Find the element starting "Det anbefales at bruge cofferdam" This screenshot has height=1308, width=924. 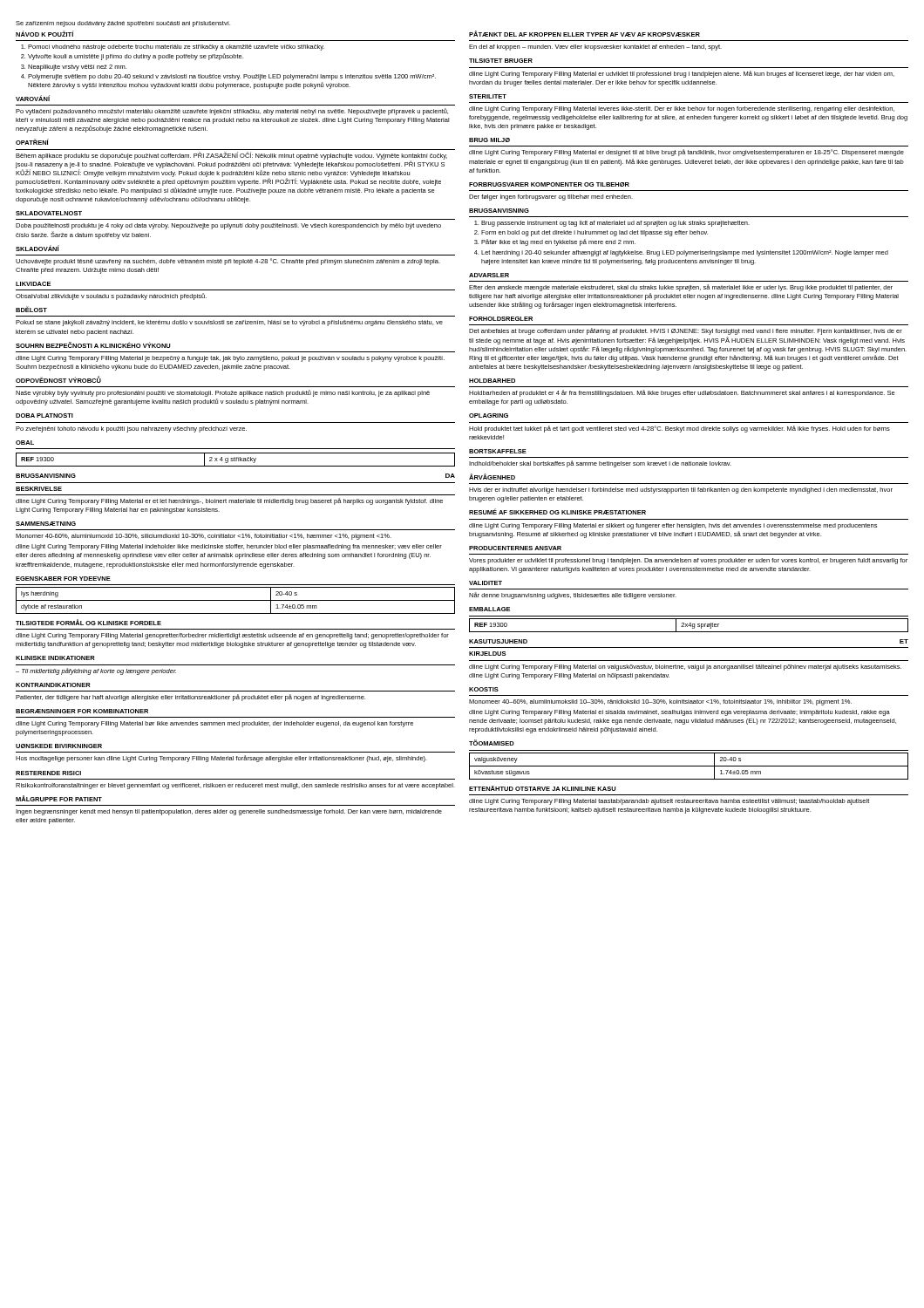688,349
